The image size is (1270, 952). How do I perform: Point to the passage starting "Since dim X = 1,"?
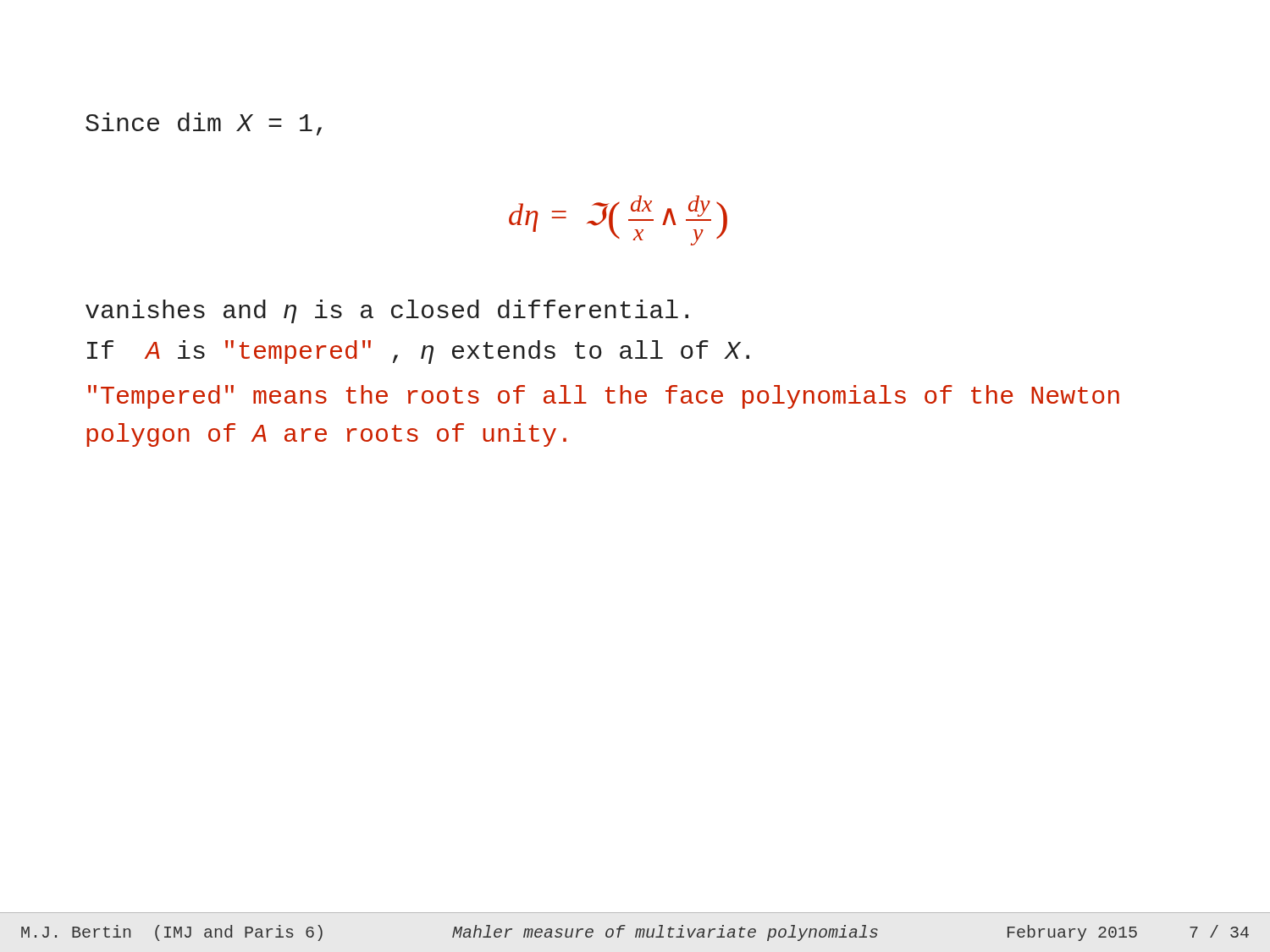207,124
